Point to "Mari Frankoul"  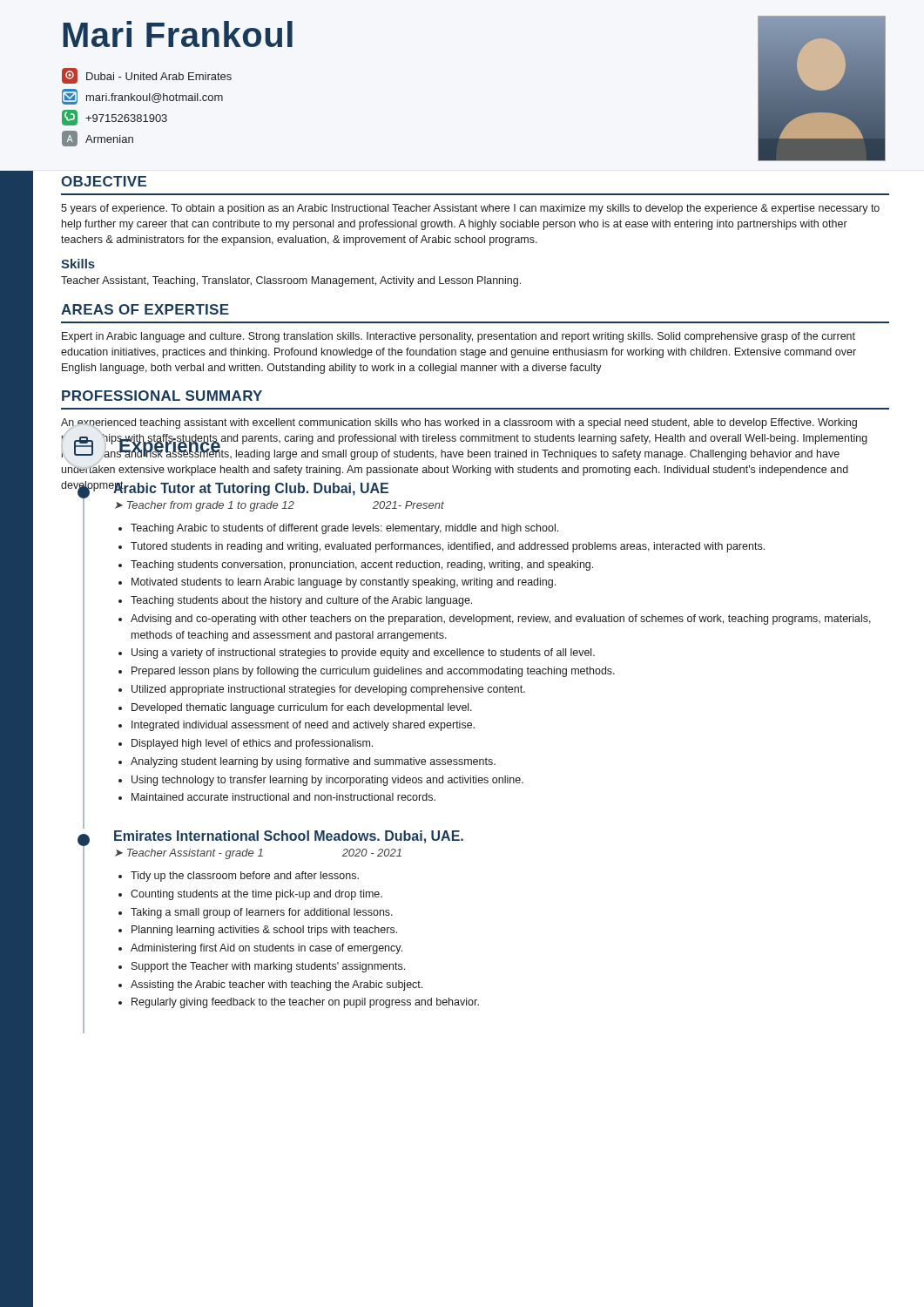tap(178, 35)
